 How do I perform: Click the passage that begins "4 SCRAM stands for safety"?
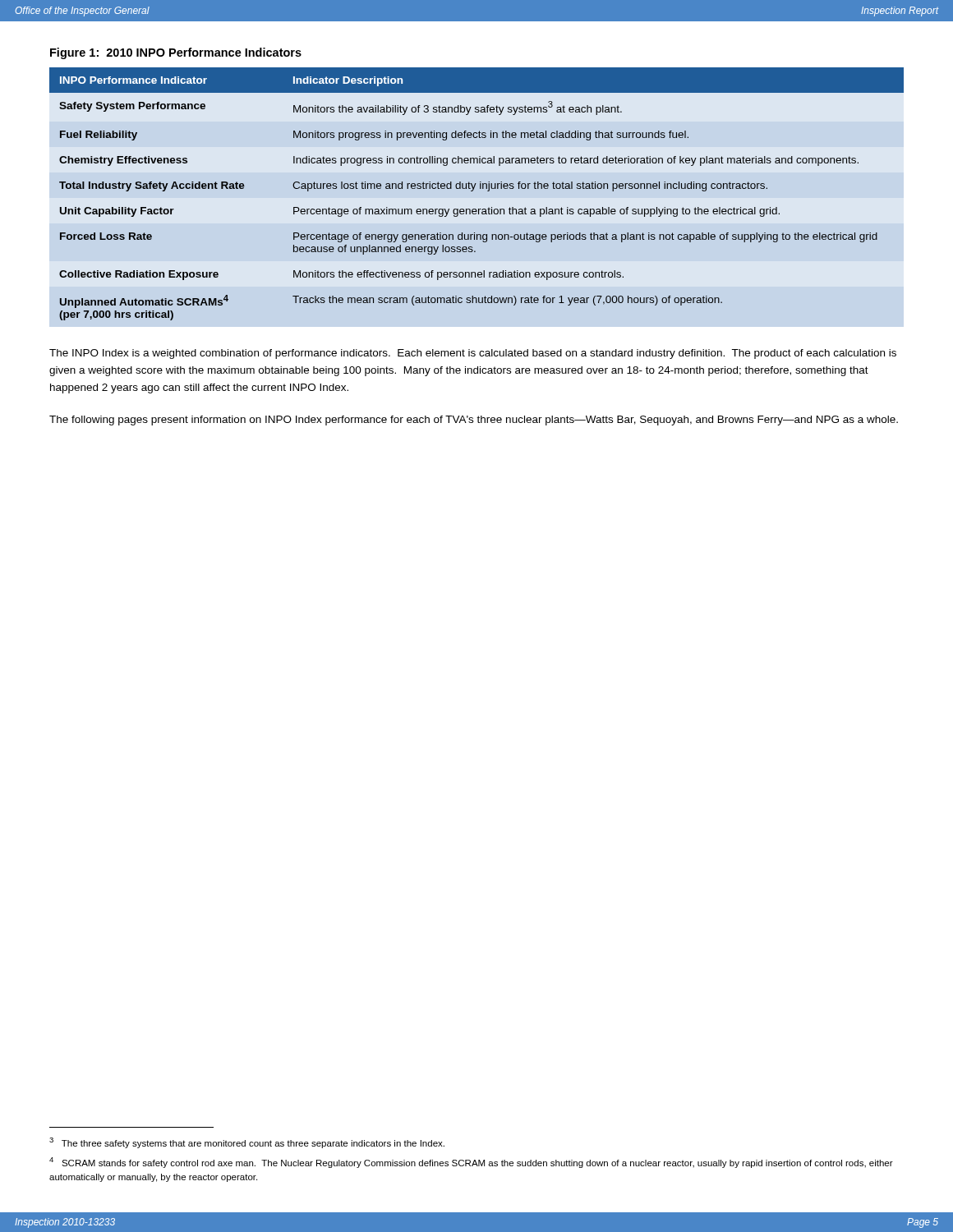point(471,1168)
